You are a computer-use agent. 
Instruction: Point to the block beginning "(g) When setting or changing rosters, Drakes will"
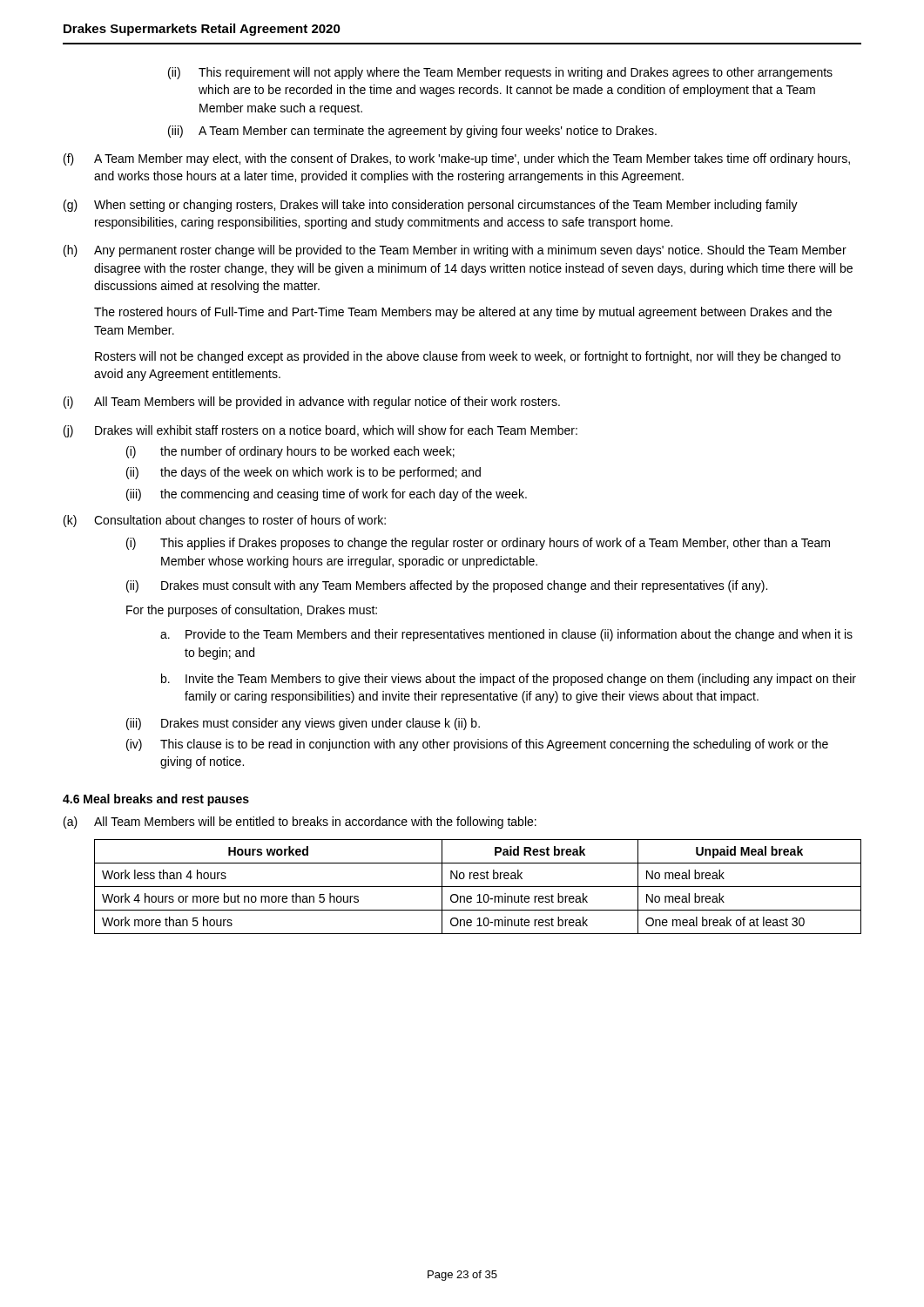(462, 214)
